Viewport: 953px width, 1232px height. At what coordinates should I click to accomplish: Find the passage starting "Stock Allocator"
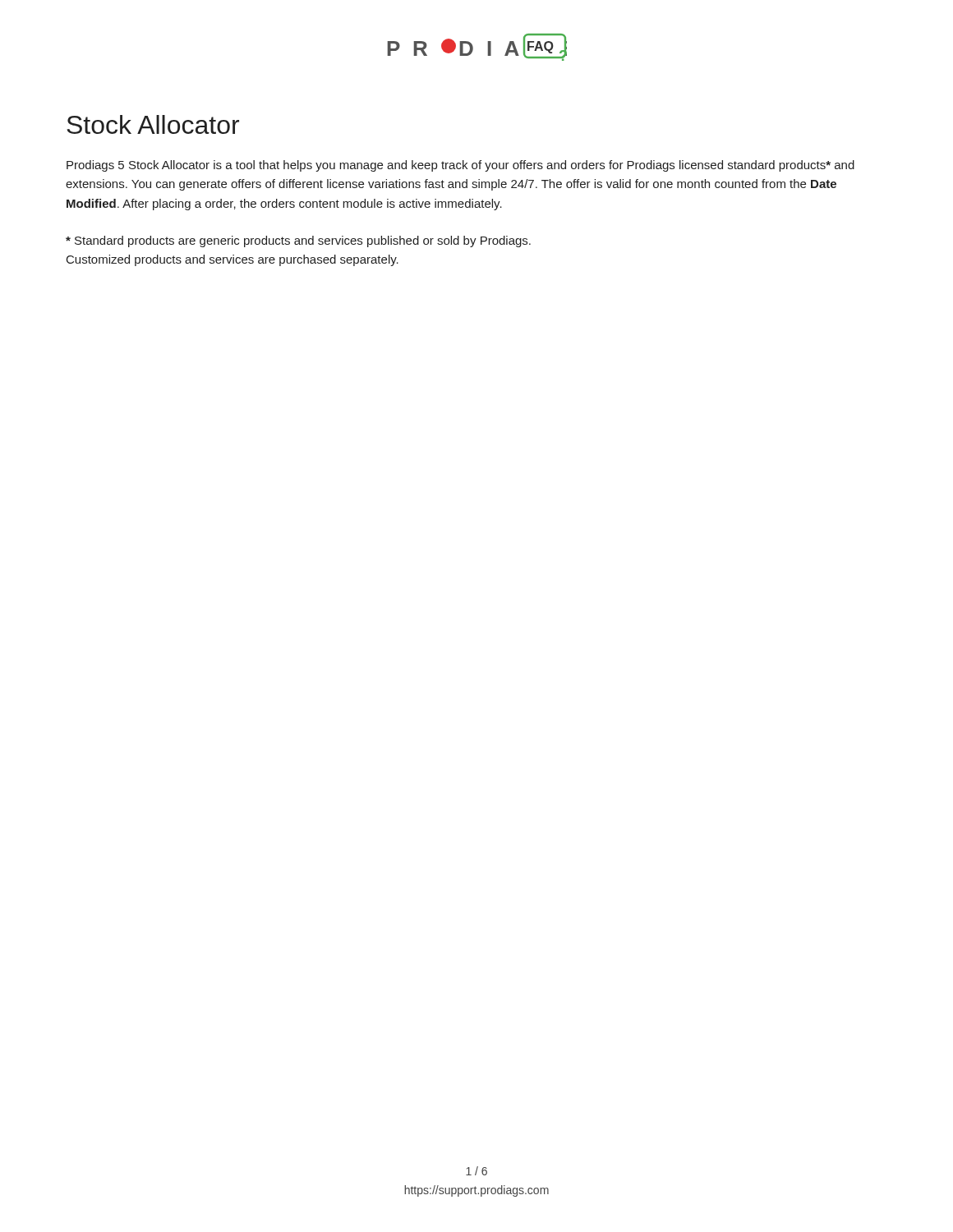[153, 125]
